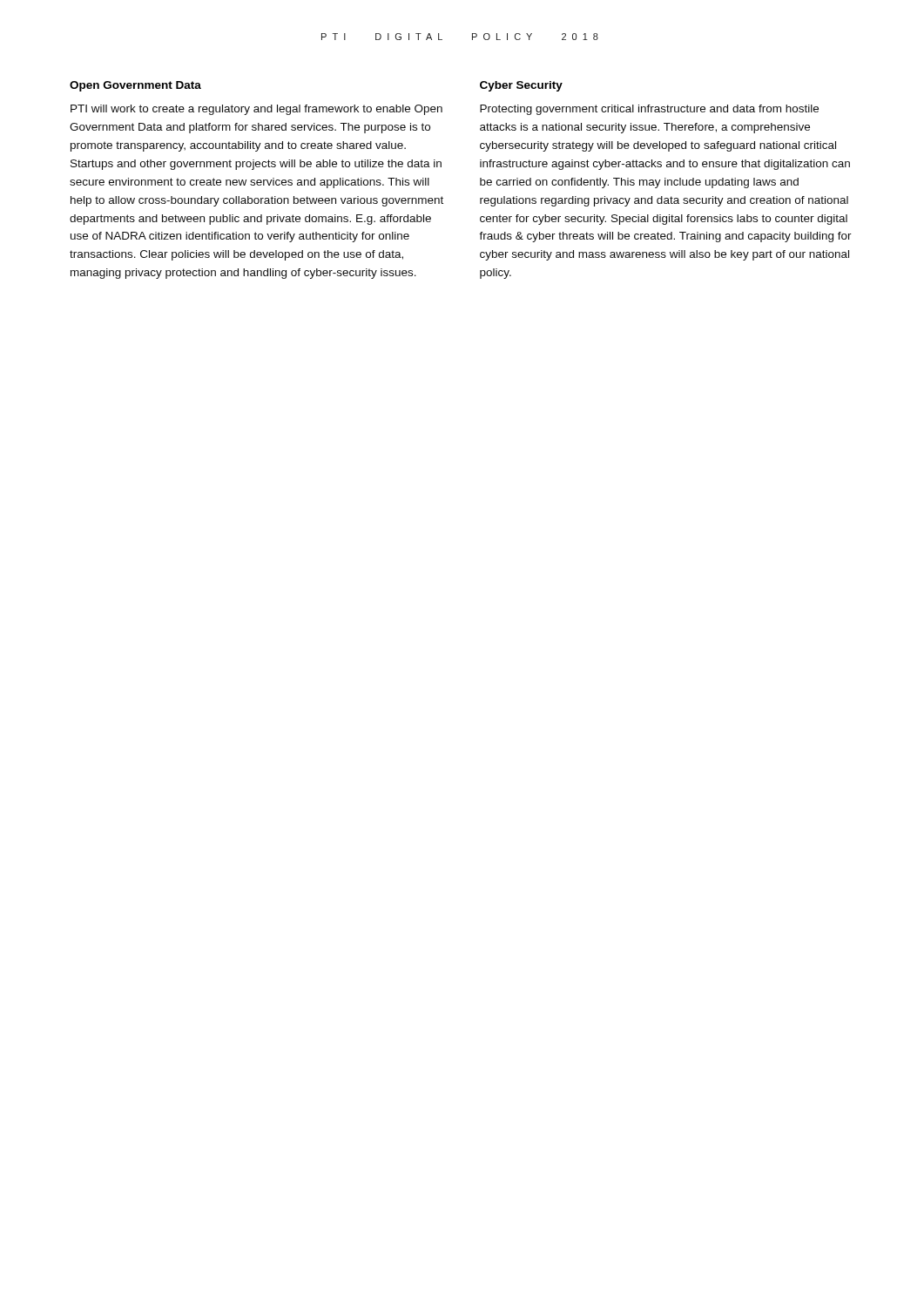Click on the text starting "Cyber Security"
This screenshot has height=1307, width=924.
tap(521, 85)
